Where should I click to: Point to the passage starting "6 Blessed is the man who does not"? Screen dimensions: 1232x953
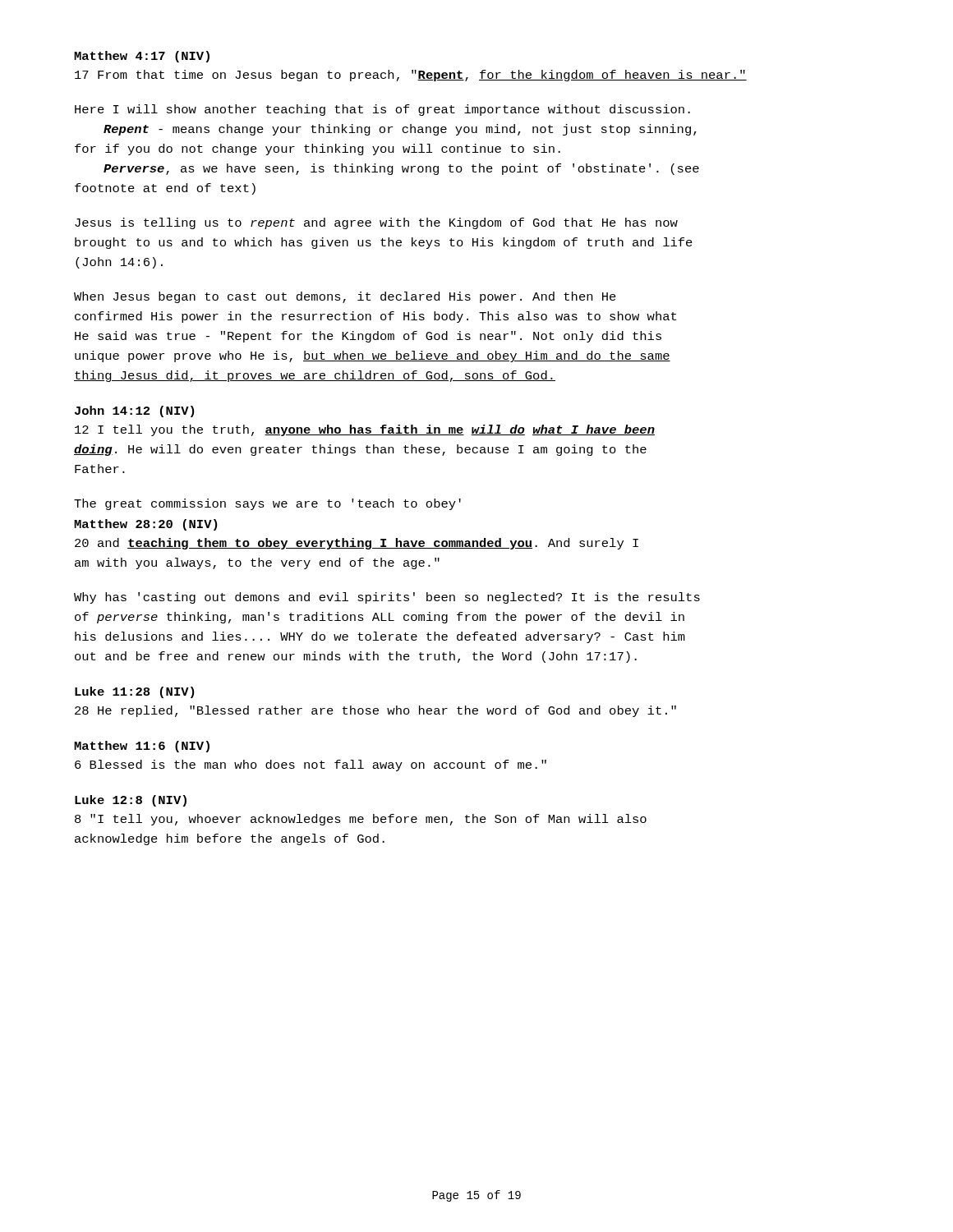point(311,766)
